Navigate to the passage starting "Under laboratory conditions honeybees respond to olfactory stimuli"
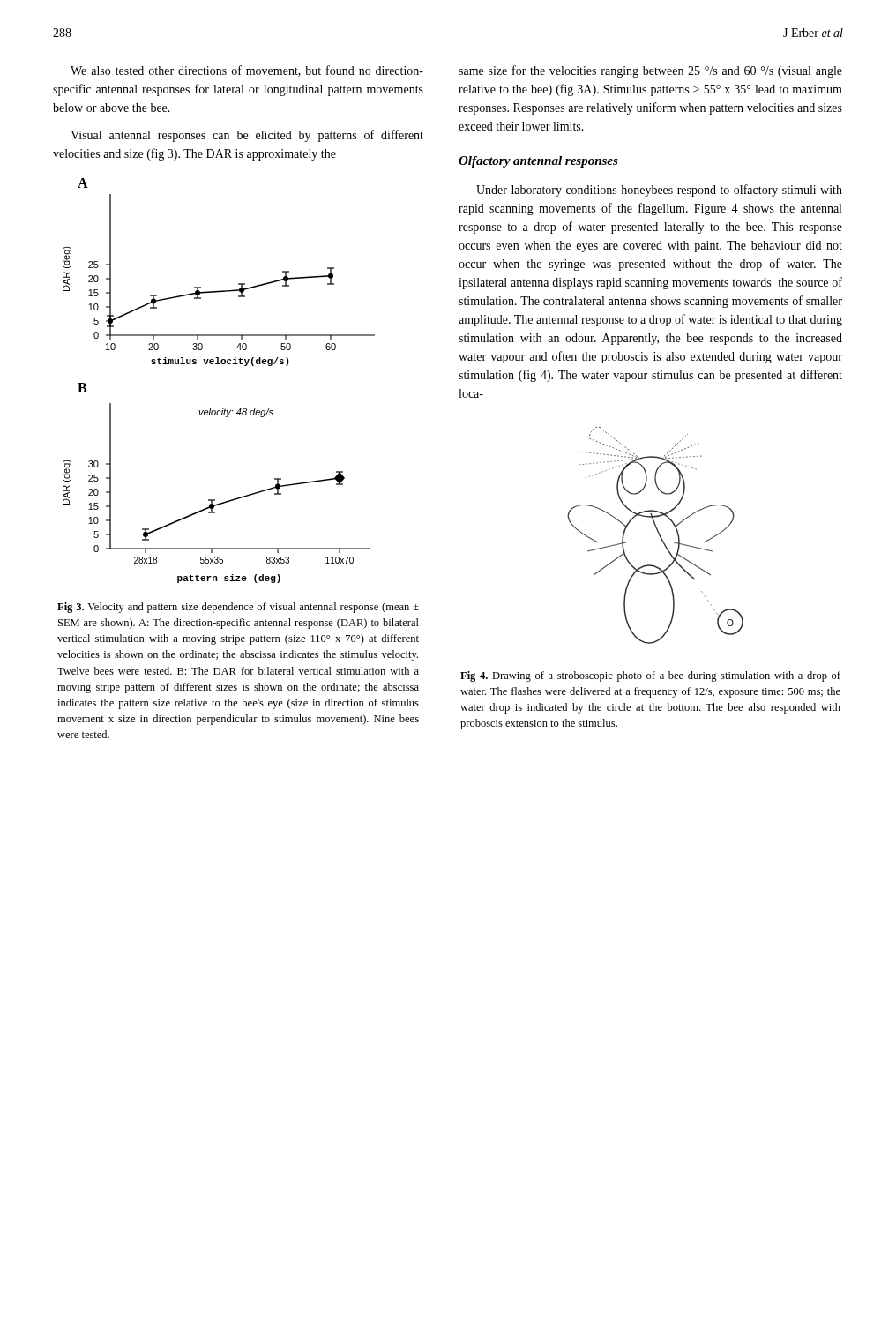This screenshot has height=1323, width=896. (x=650, y=292)
